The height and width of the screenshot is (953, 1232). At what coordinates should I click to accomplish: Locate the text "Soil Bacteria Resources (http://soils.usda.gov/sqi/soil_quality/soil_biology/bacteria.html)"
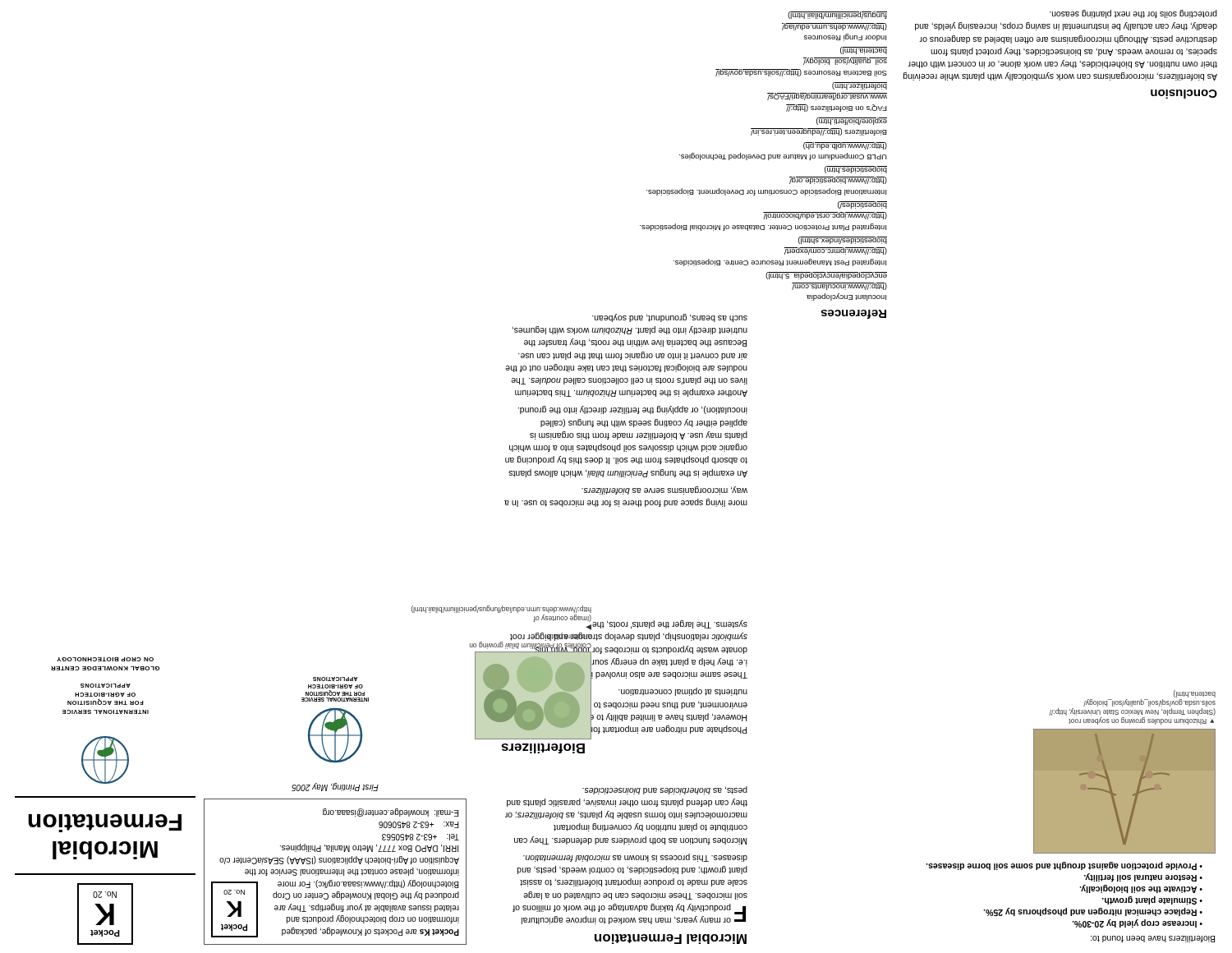(x=801, y=62)
